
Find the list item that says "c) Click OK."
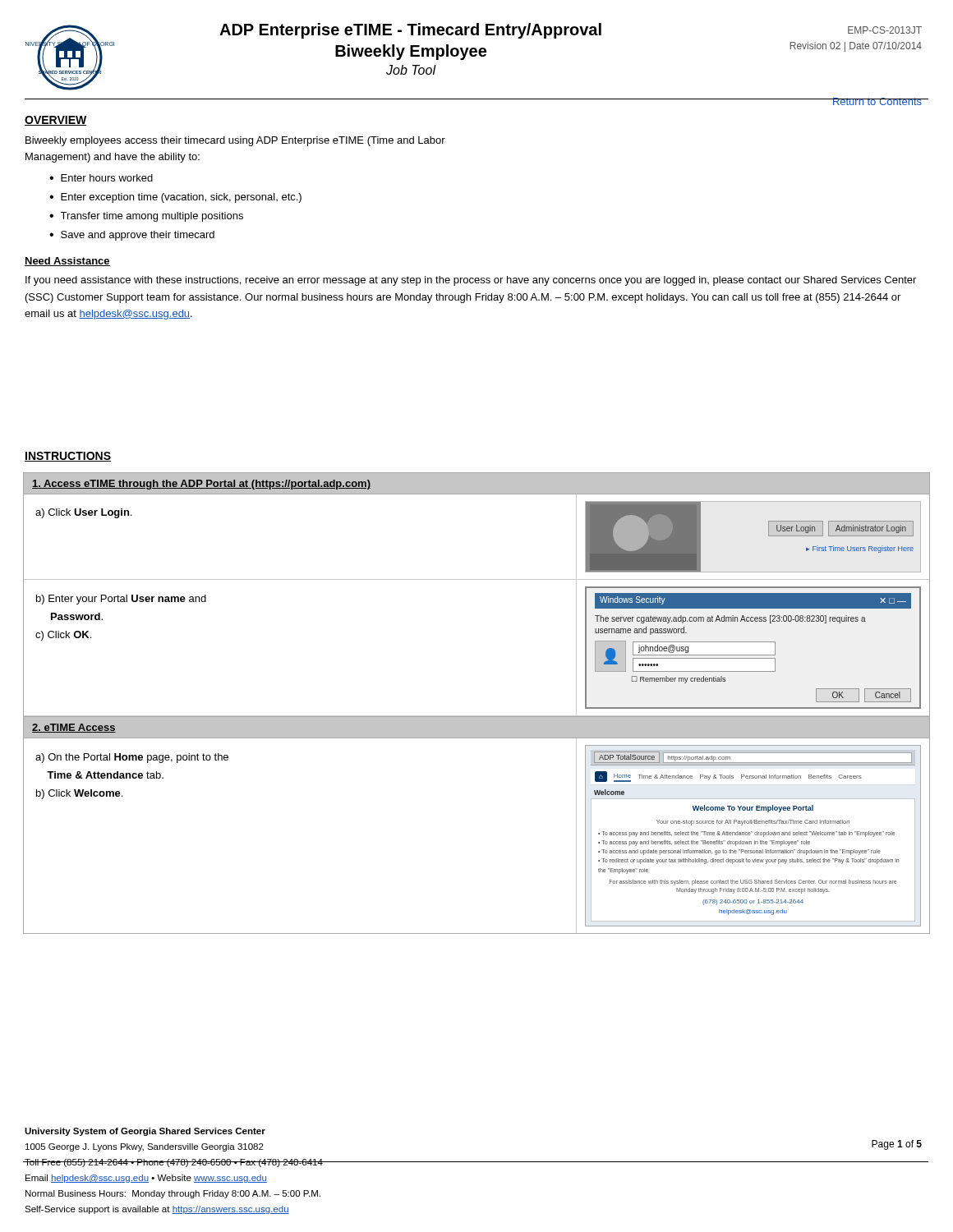pyautogui.click(x=64, y=635)
